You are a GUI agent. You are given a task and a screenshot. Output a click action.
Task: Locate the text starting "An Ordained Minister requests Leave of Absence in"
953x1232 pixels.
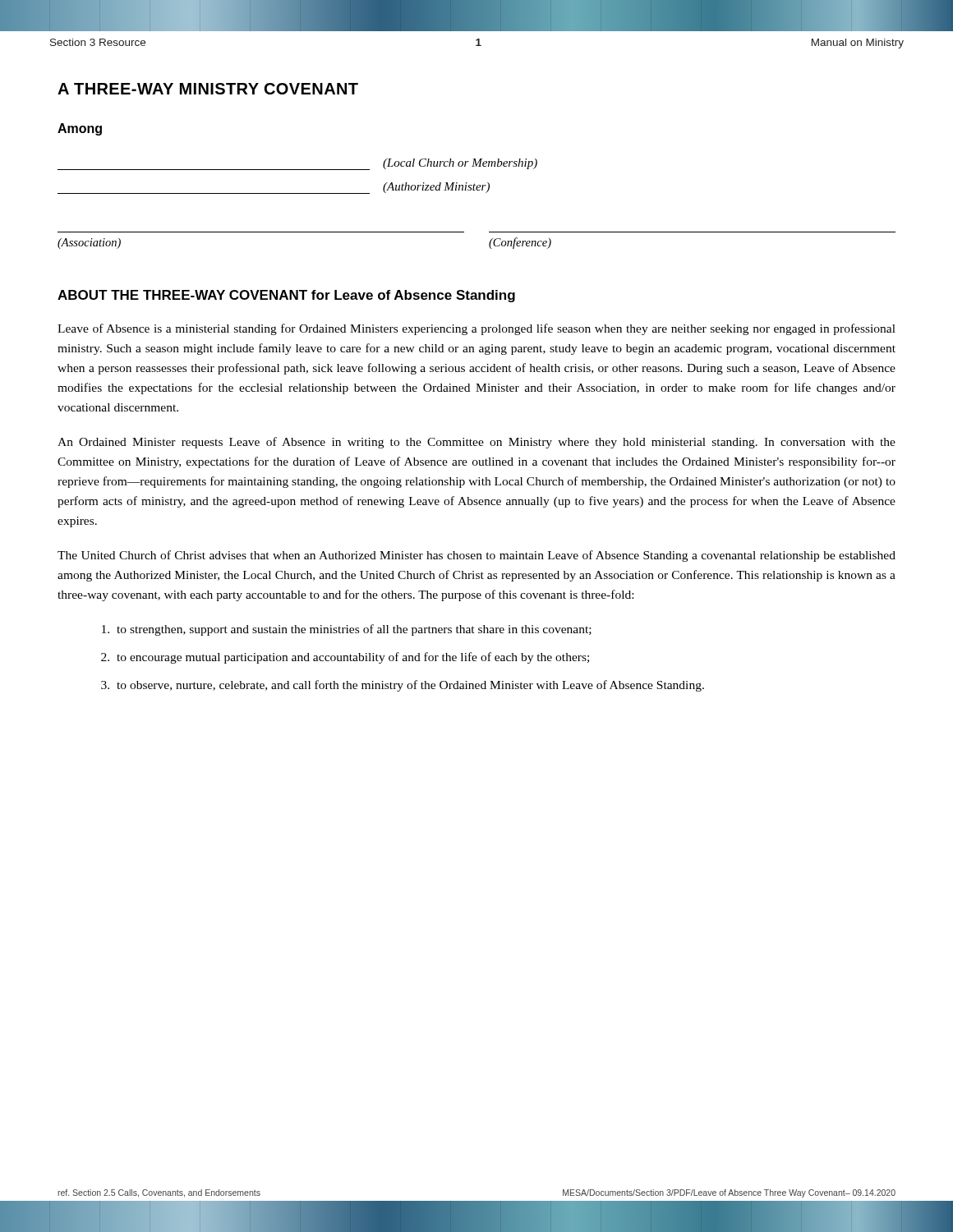pos(476,481)
